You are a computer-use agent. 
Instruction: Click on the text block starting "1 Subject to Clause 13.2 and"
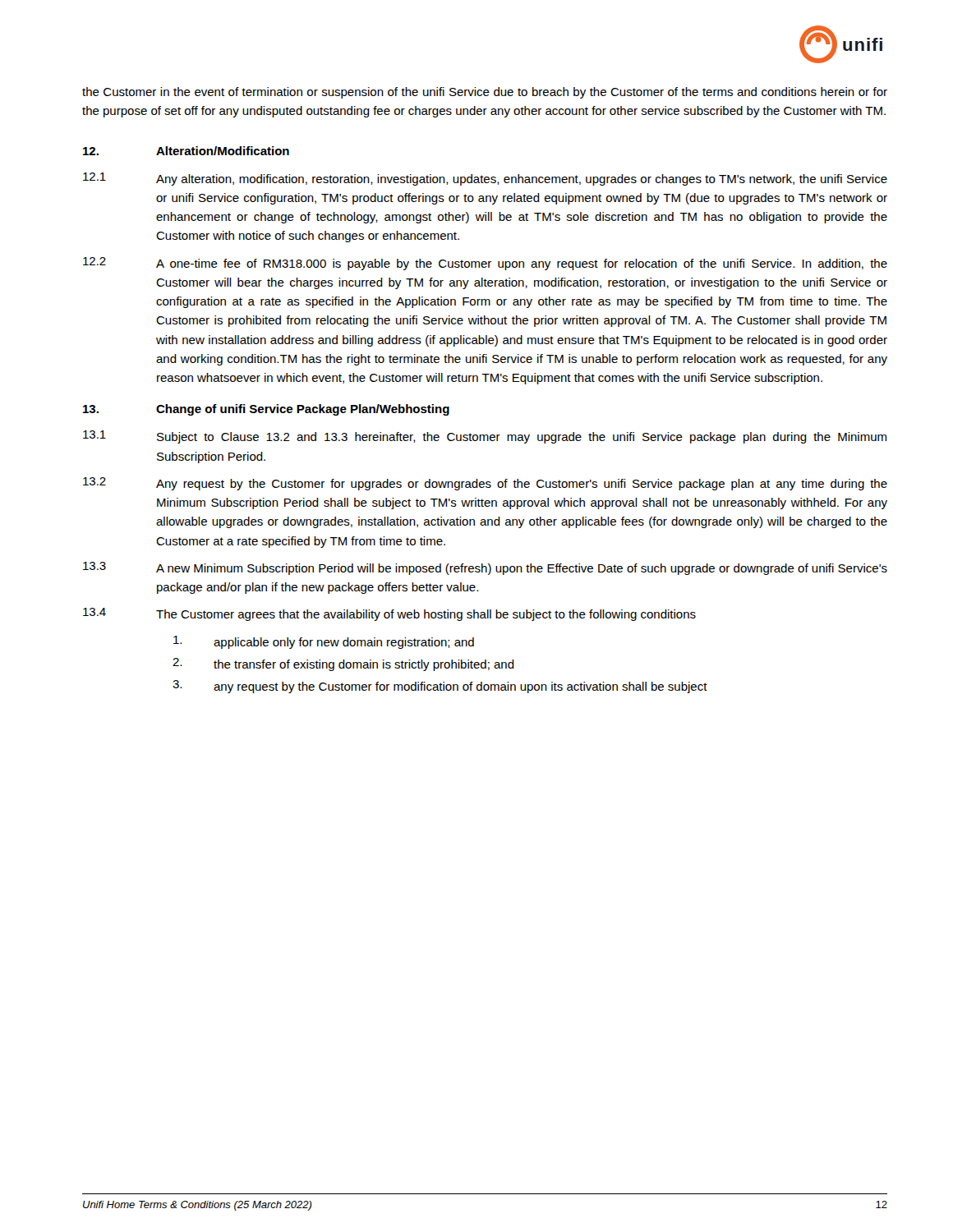pos(485,446)
